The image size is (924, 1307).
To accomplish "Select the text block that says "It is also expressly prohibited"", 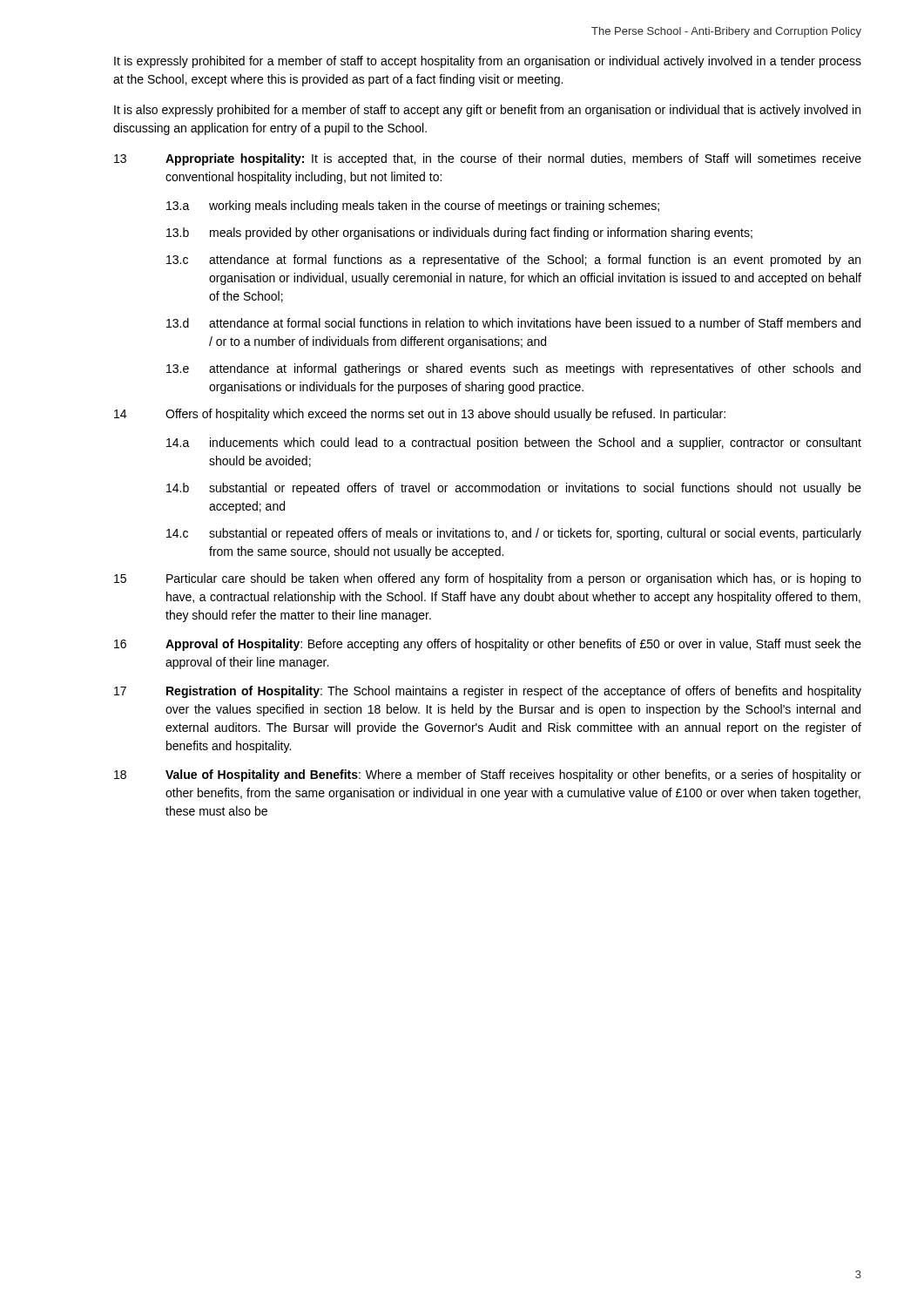I will (487, 119).
